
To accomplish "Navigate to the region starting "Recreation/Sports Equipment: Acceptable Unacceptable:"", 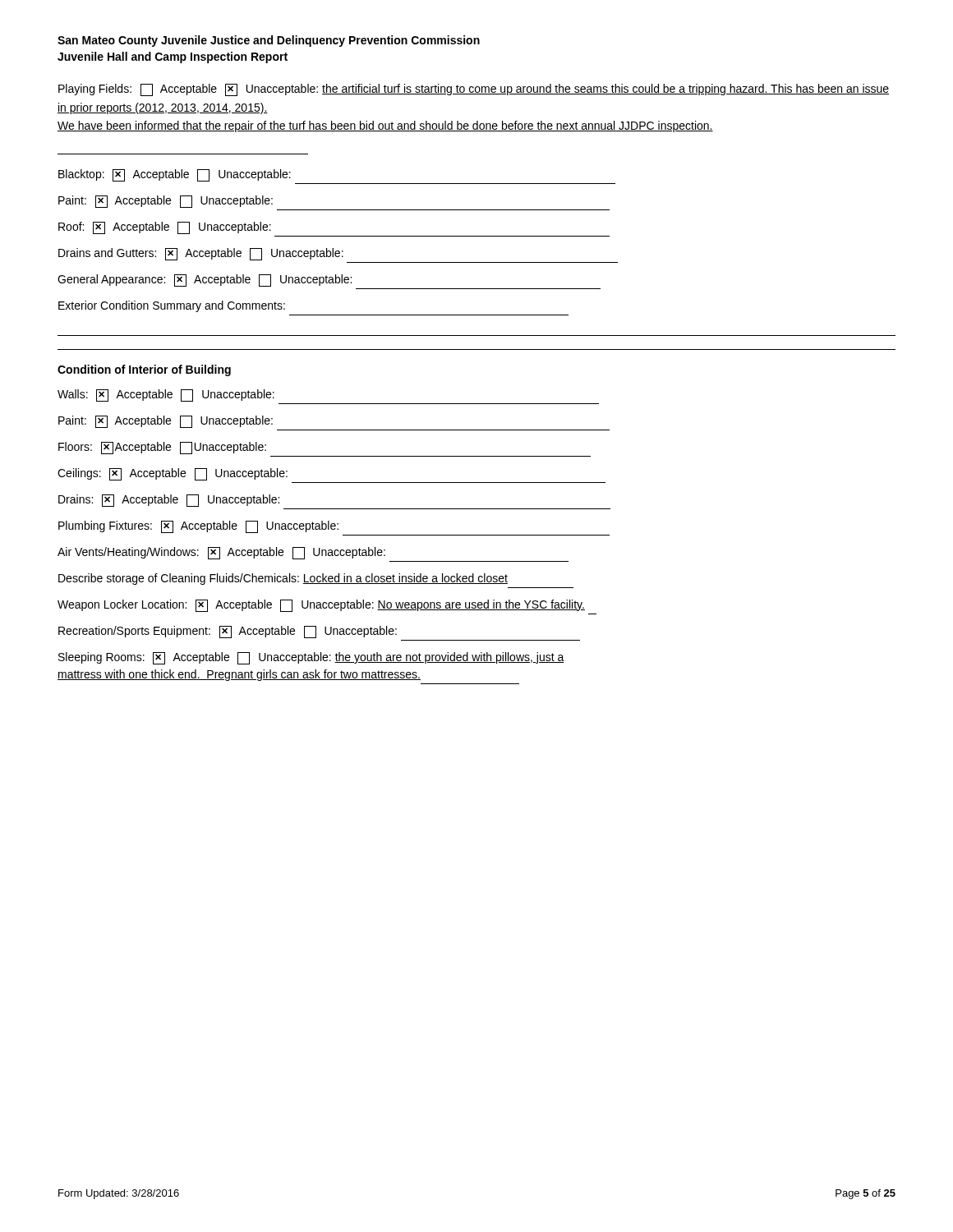I will (x=319, y=631).
